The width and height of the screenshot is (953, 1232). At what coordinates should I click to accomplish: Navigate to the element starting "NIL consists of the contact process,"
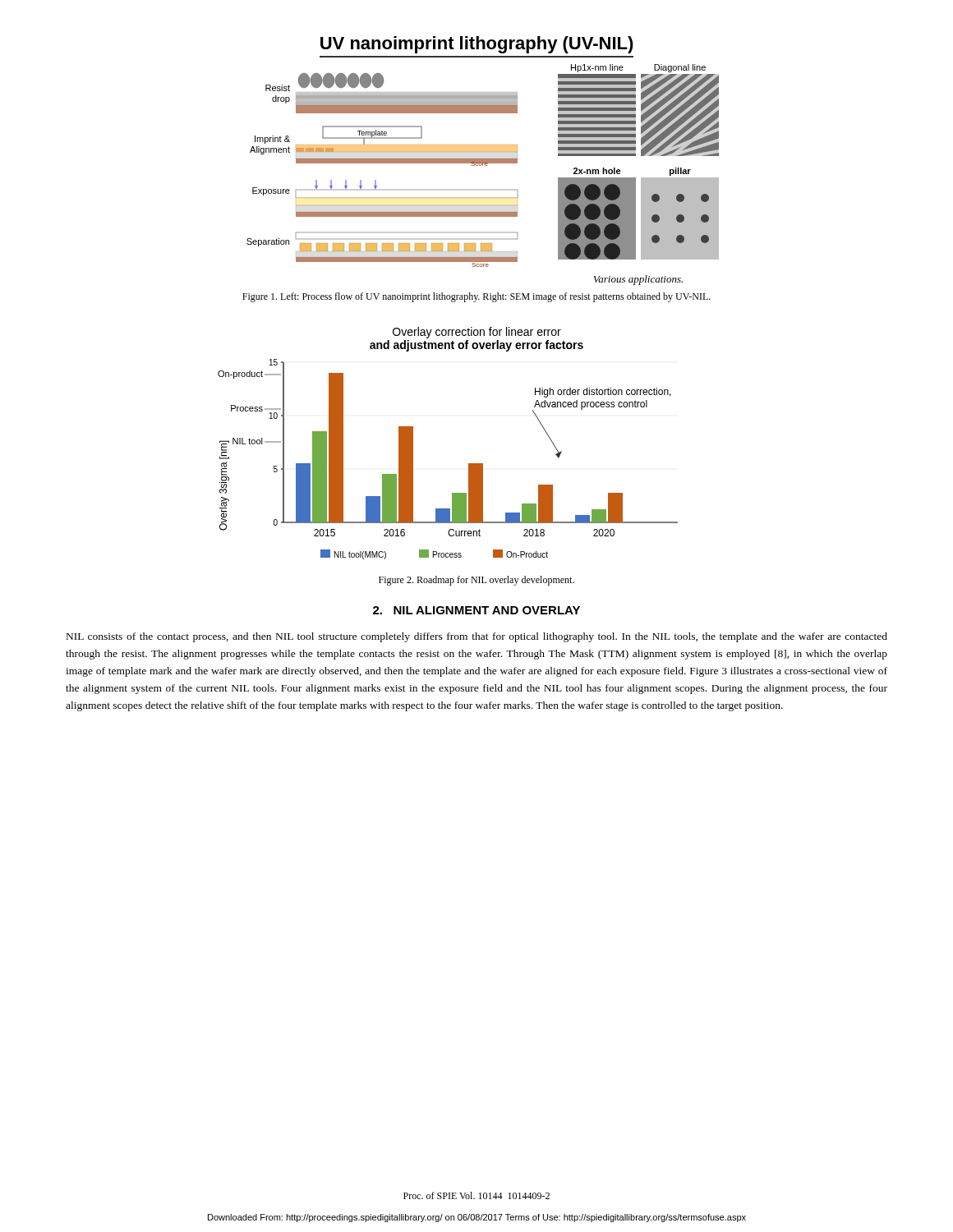[x=476, y=670]
